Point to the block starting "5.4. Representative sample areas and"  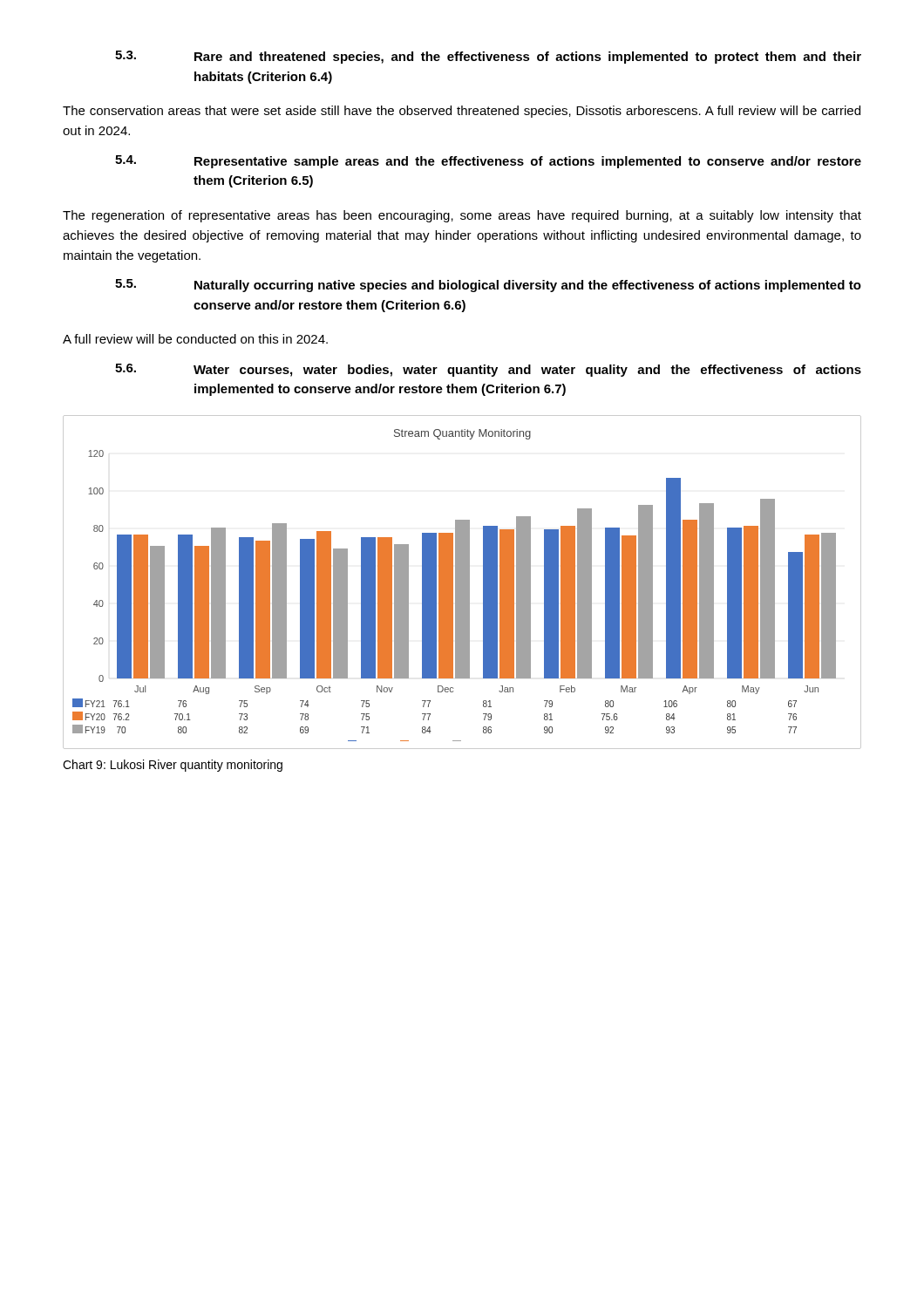(x=462, y=171)
